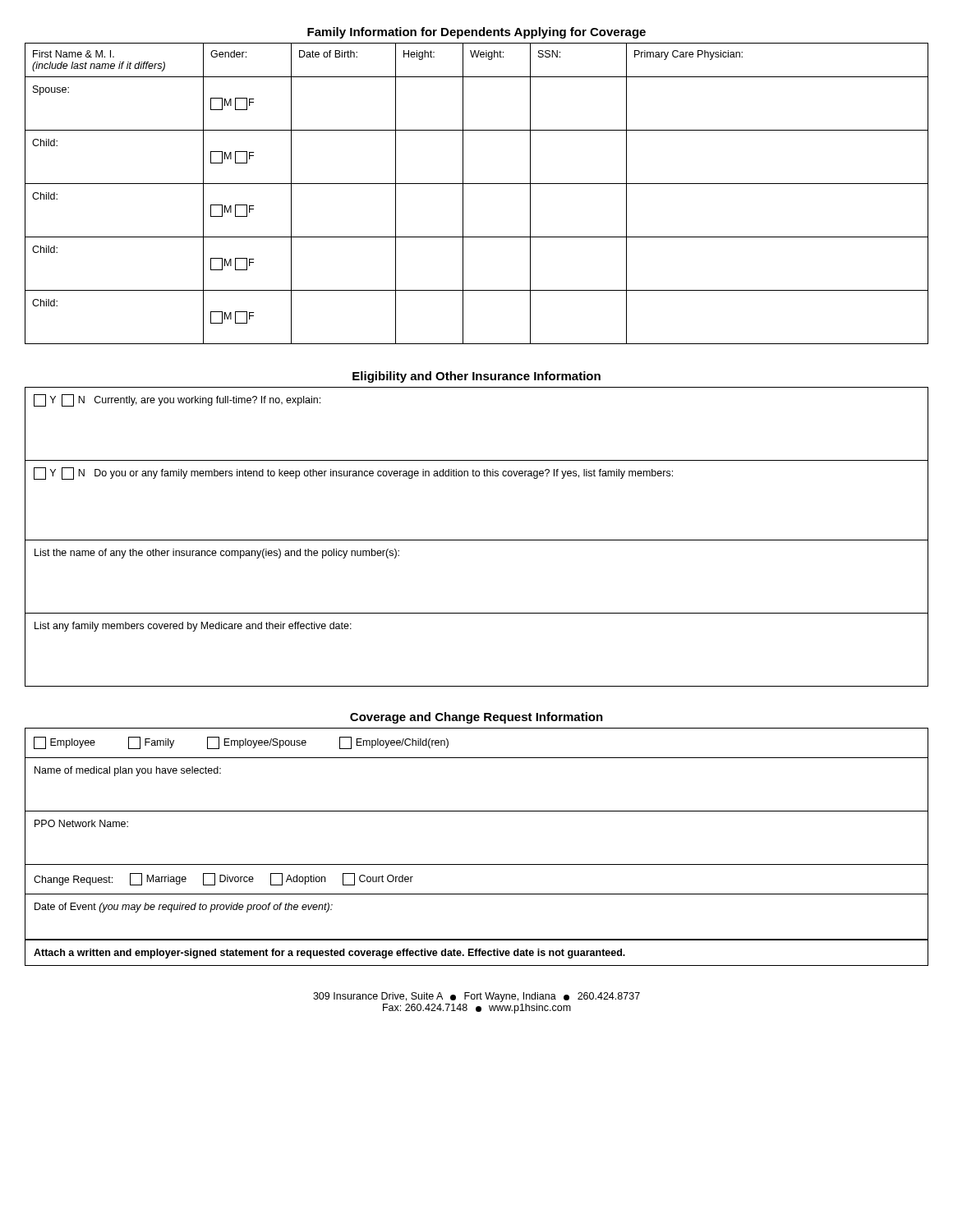Locate the text block starting "List the name of"

pyautogui.click(x=217, y=553)
